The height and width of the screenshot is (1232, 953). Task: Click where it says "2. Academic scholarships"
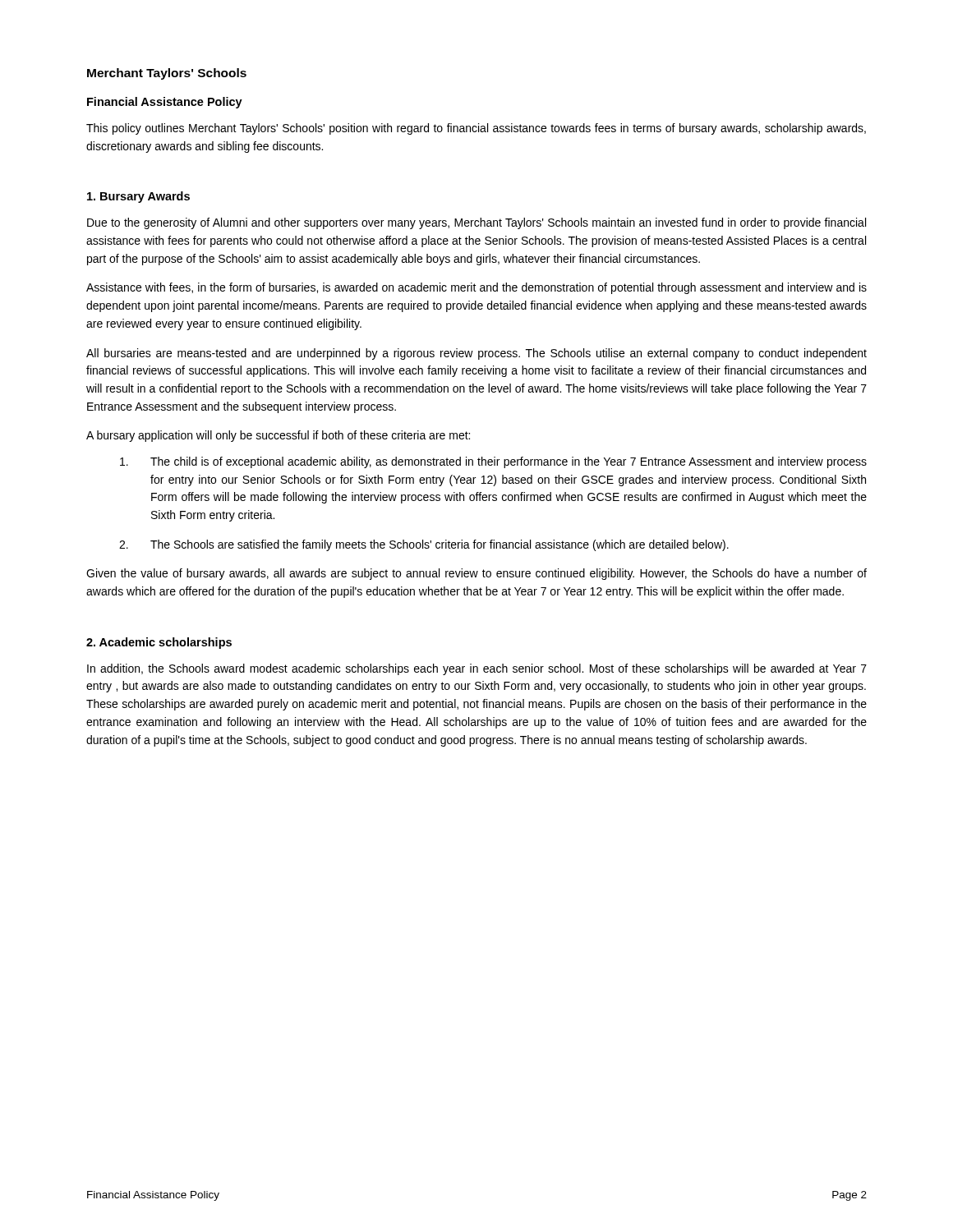pyautogui.click(x=159, y=642)
